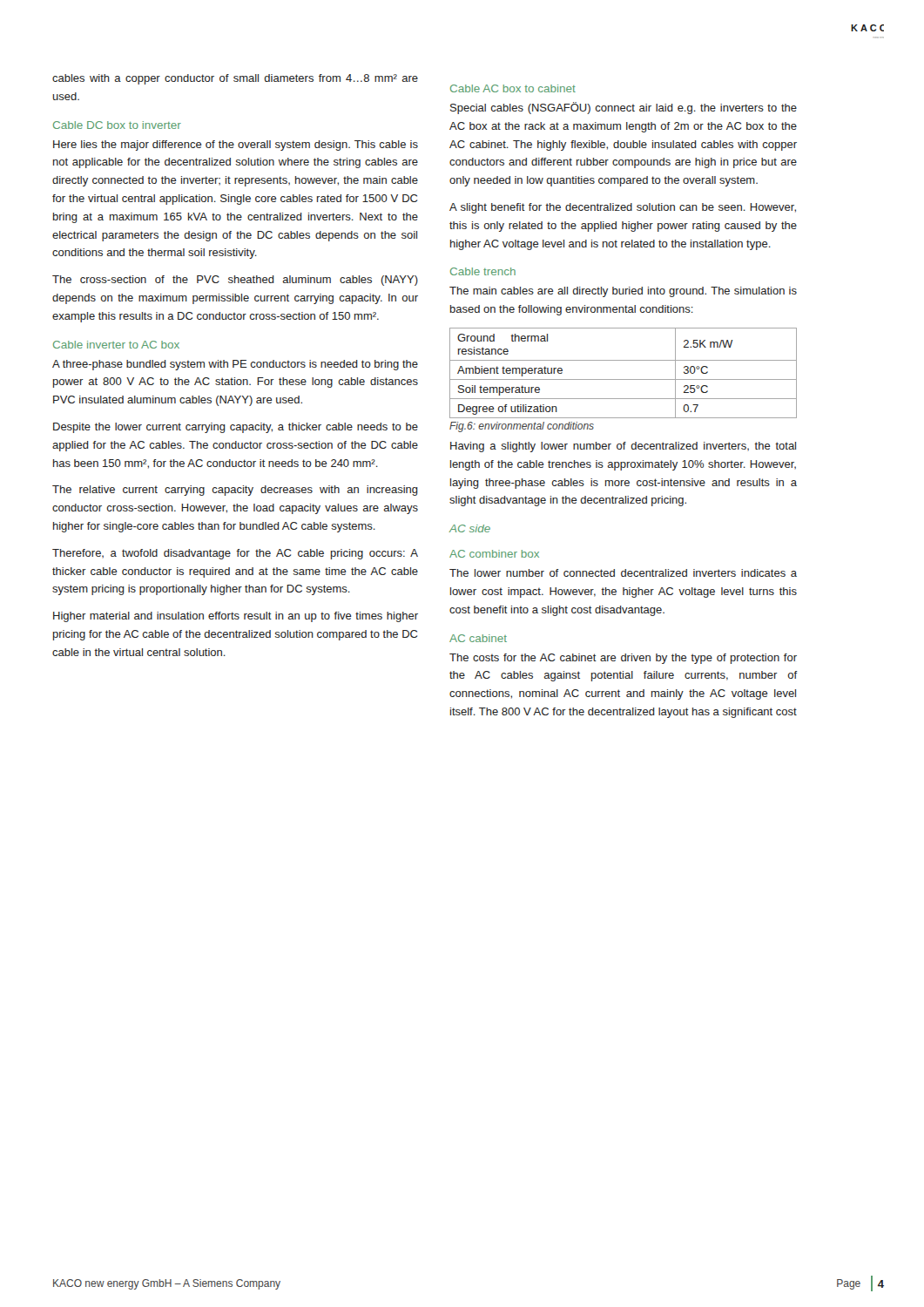Click on the text block containing "Special cables (NSGAFÖU) connect air laid"
The image size is (924, 1307).
623,144
